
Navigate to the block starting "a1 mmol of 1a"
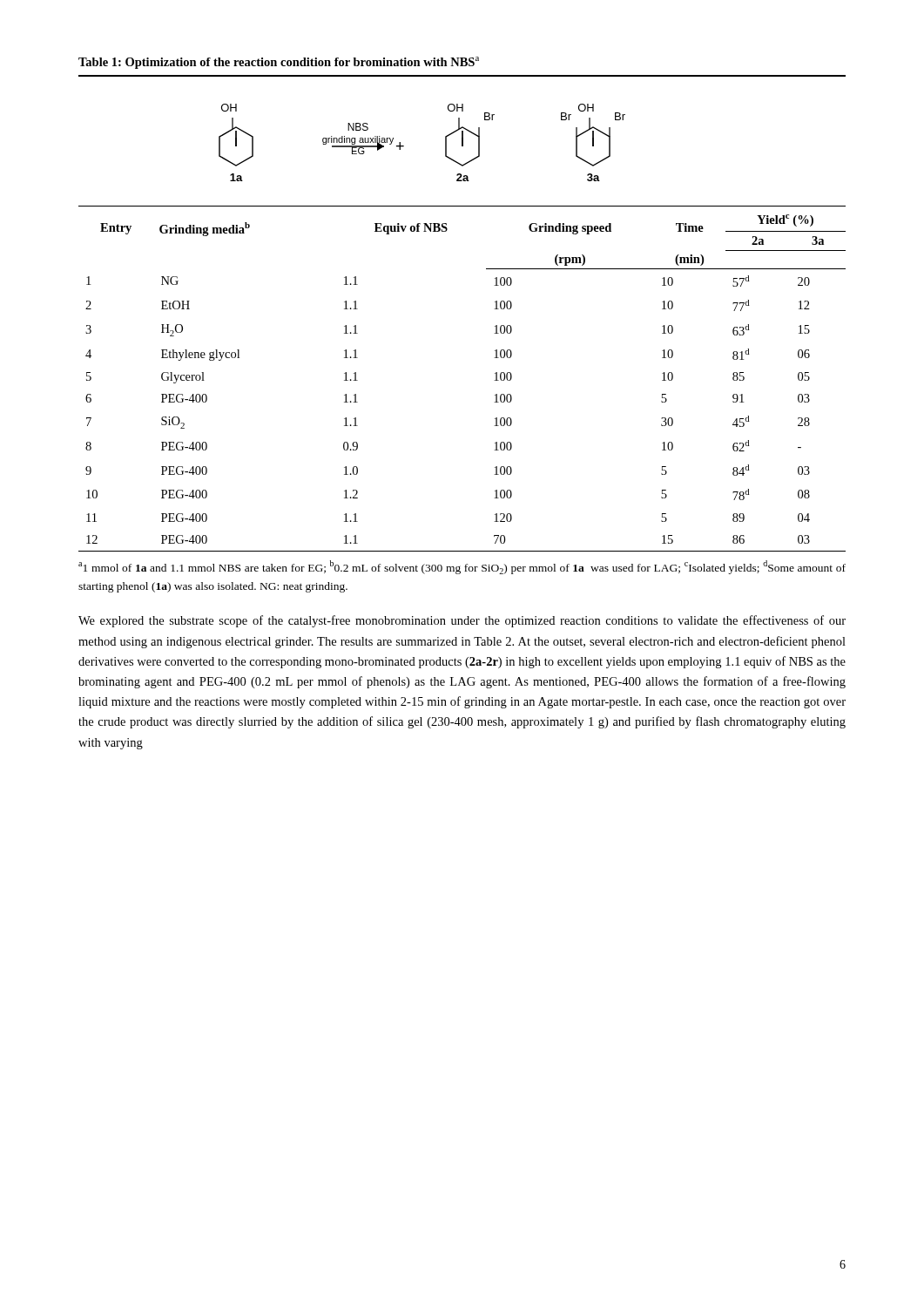462,575
